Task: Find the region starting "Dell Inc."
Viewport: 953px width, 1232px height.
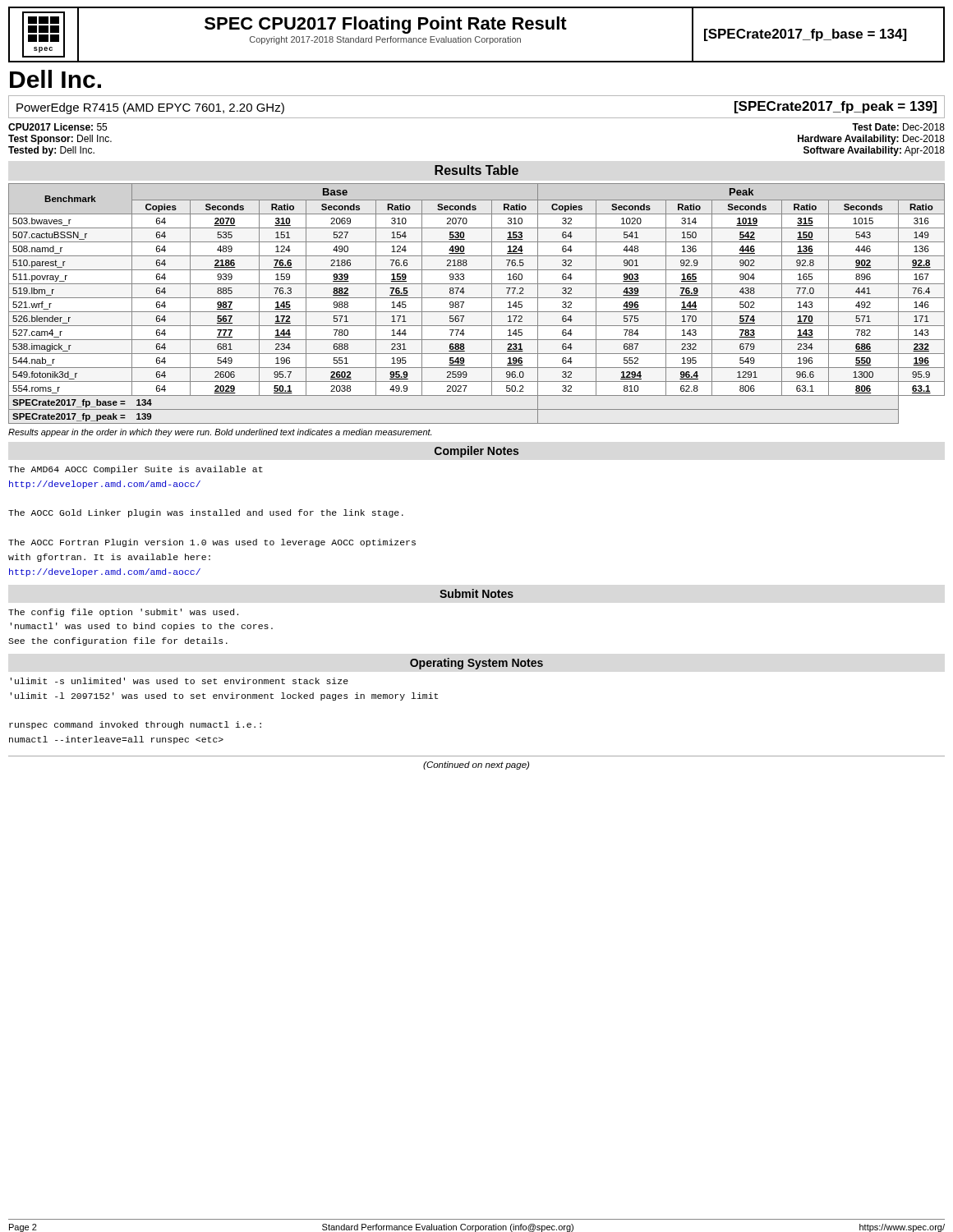Action: click(x=55, y=79)
